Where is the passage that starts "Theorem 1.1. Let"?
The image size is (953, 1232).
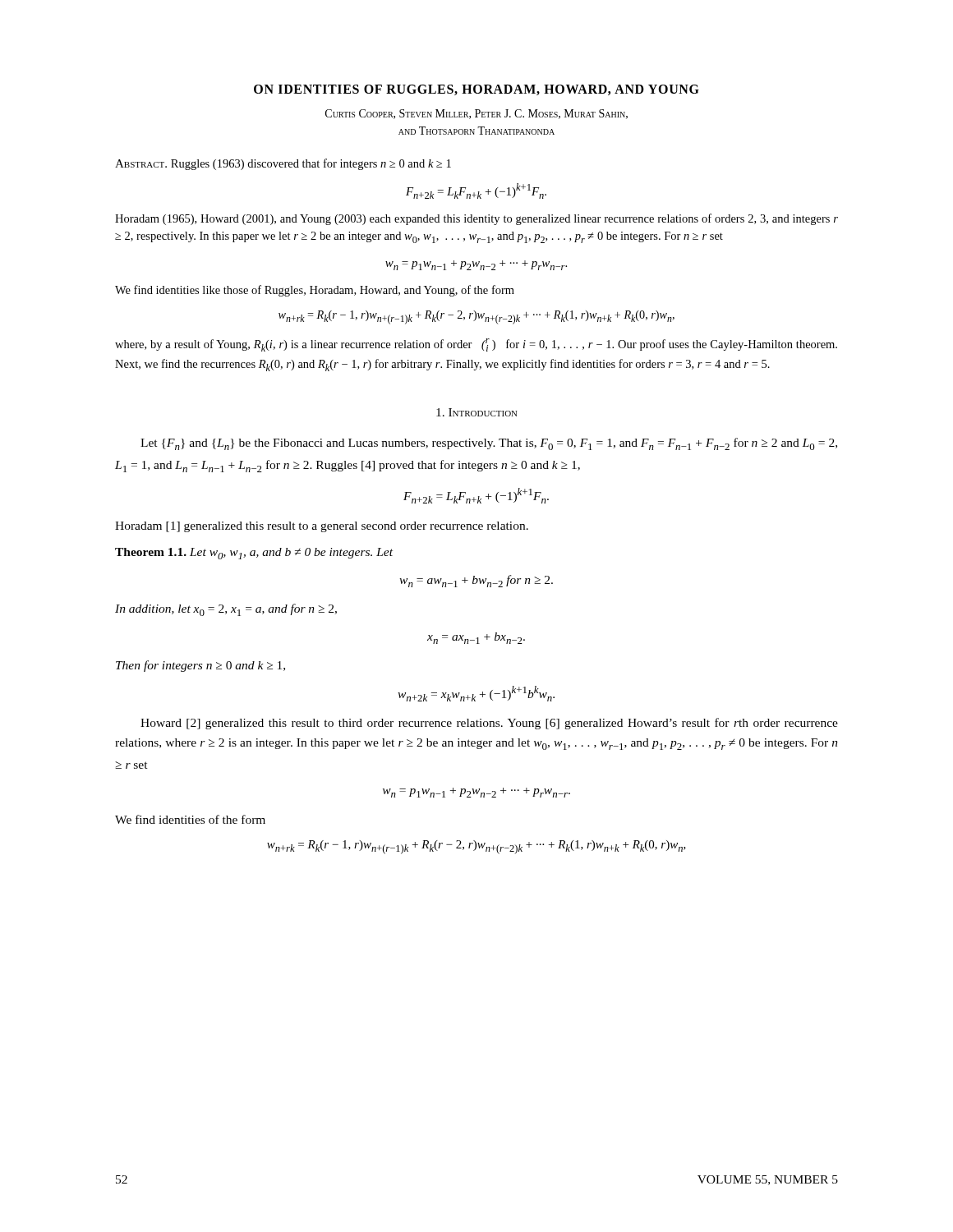254,554
